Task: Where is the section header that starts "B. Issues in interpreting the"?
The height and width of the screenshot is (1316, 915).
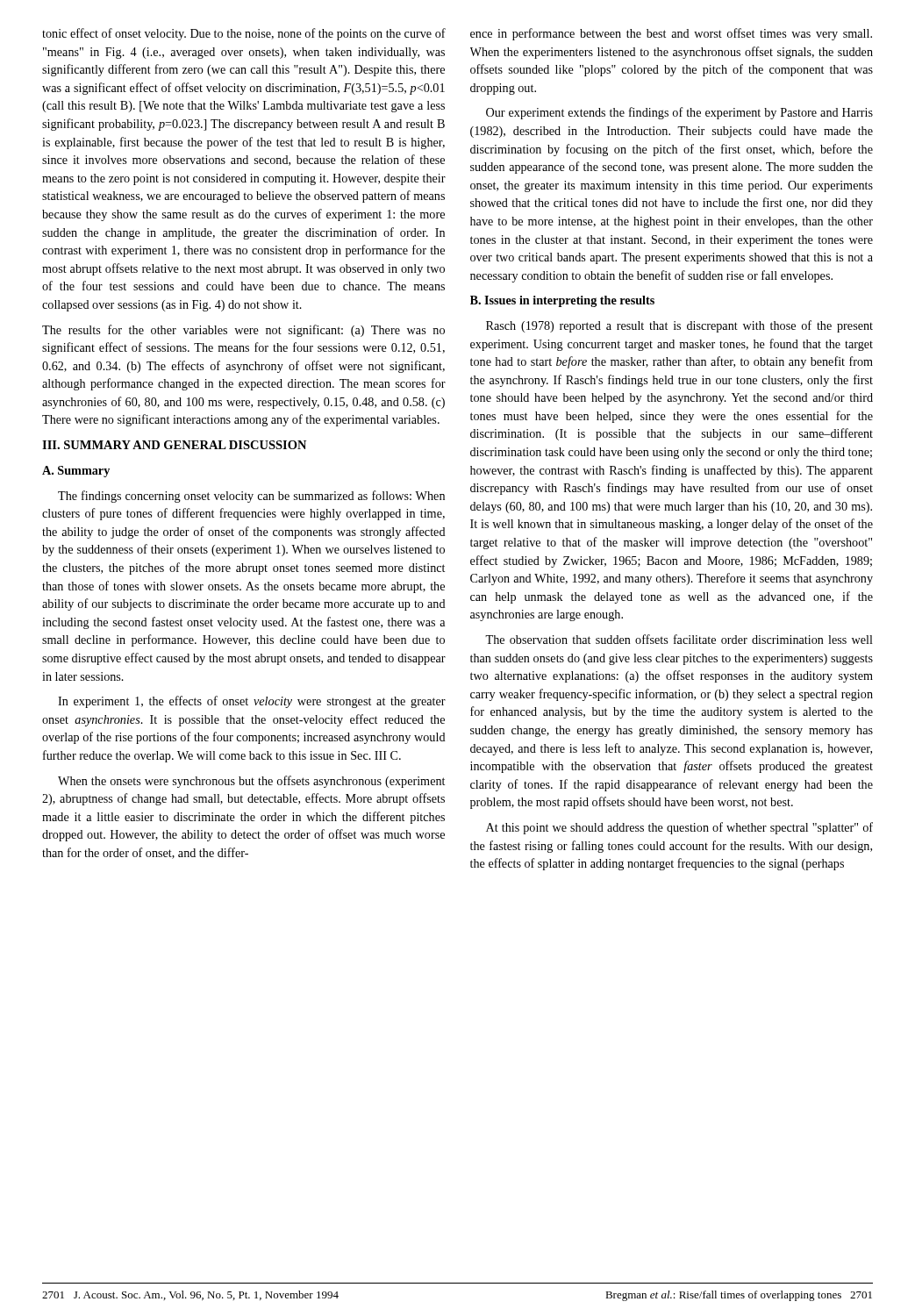Action: (x=562, y=301)
